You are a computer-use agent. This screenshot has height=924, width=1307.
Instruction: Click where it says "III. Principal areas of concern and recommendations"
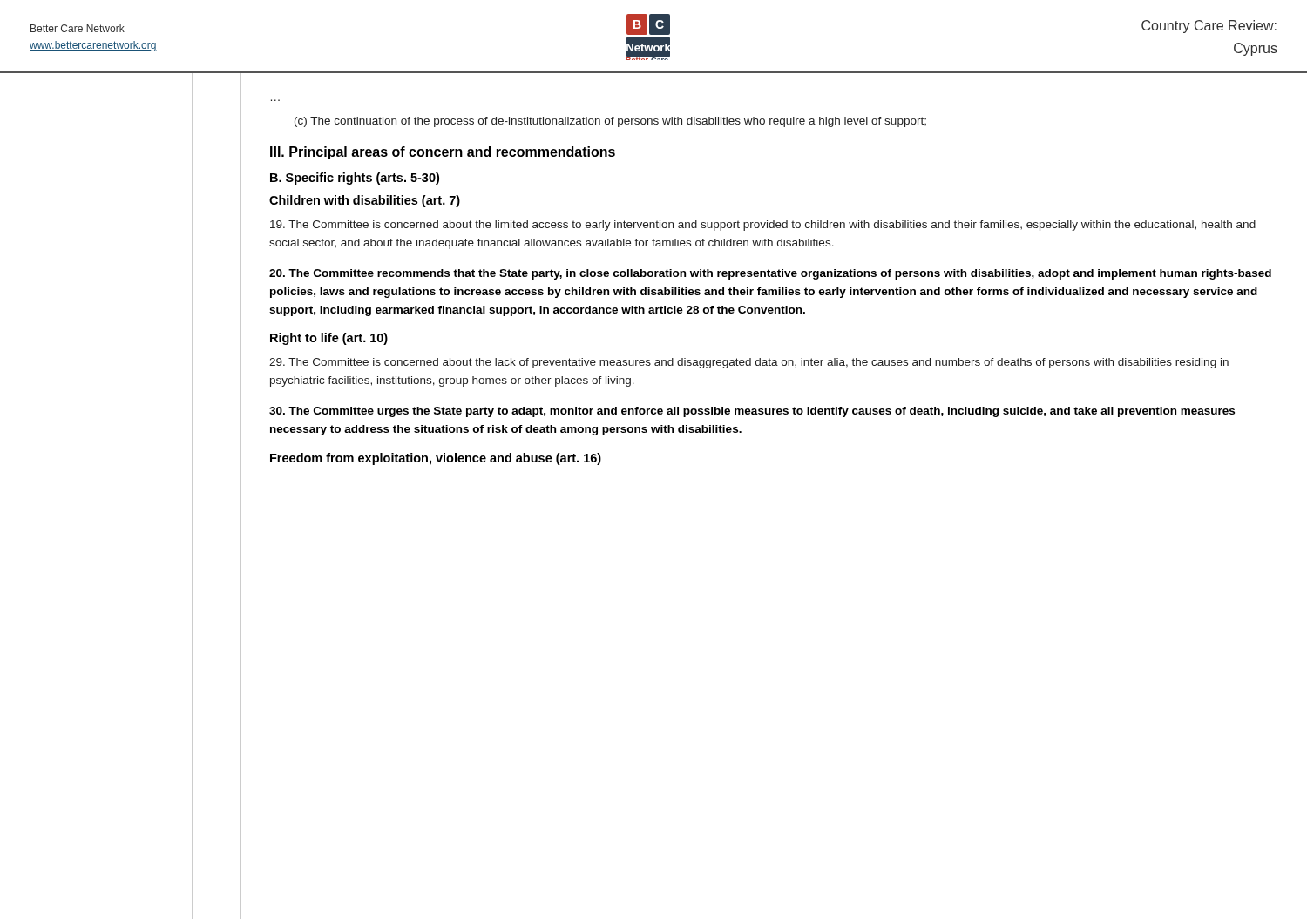tap(442, 152)
